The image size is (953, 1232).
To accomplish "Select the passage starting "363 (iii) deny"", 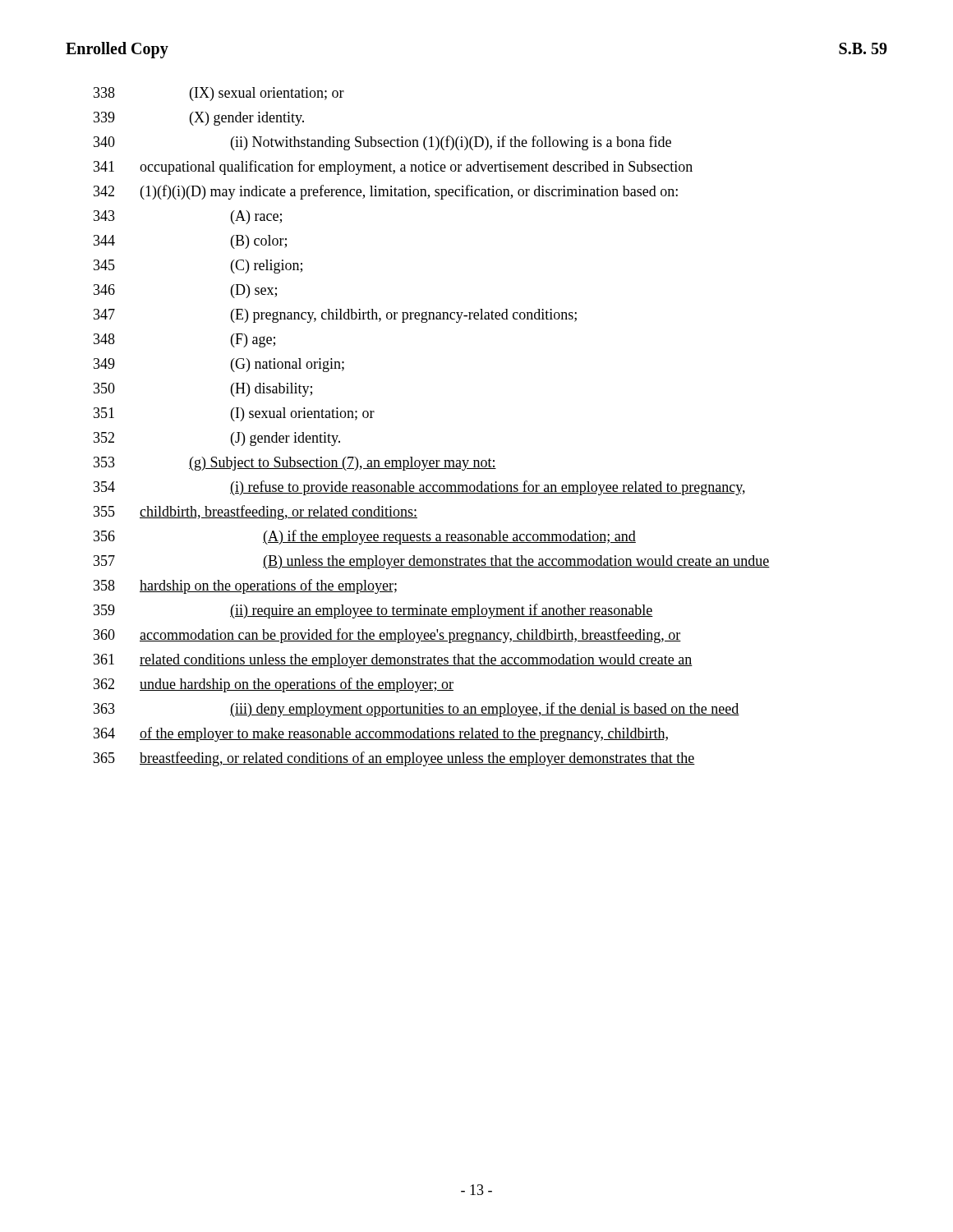I will click(476, 710).
